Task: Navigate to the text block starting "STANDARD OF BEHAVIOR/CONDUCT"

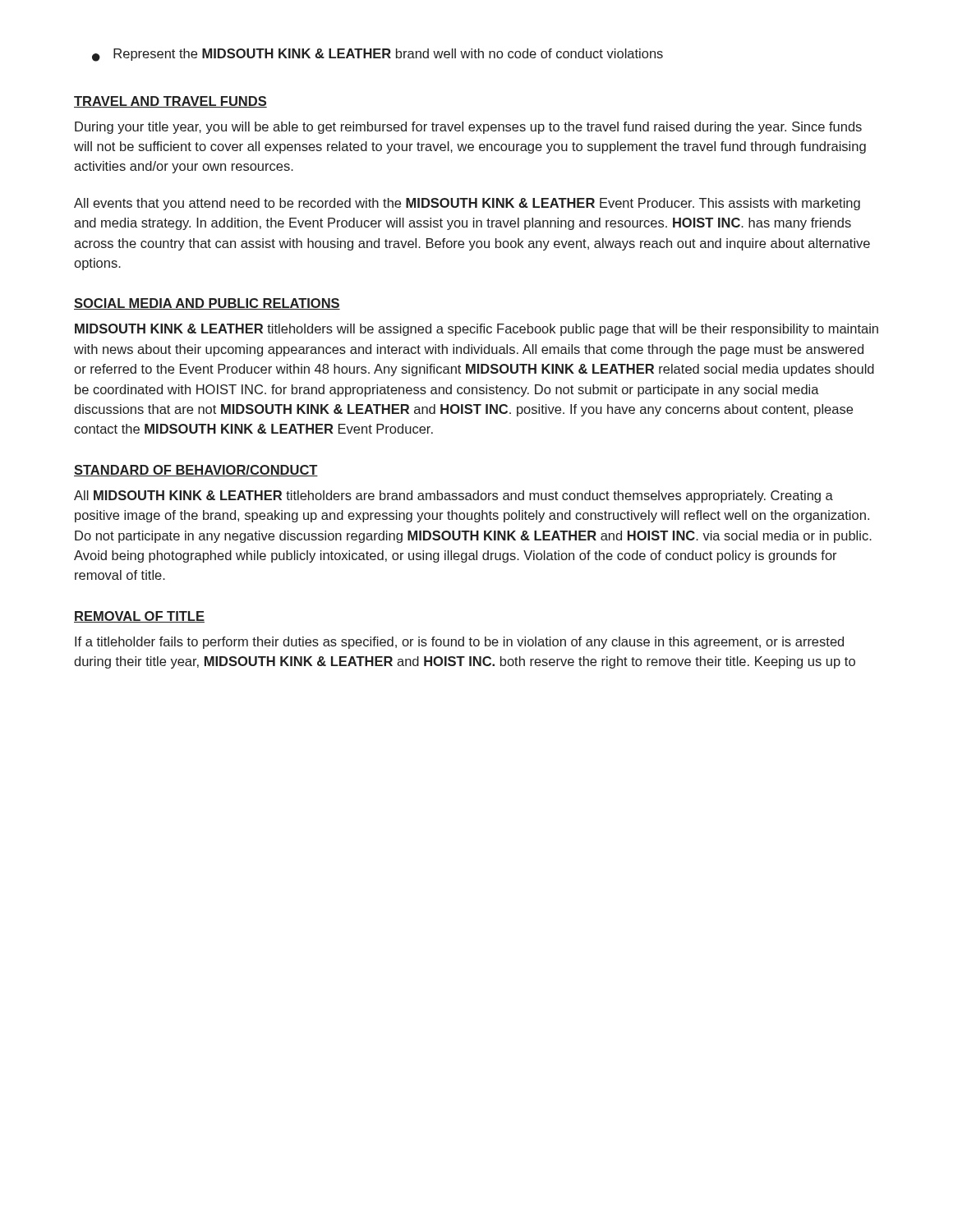Action: coord(196,470)
